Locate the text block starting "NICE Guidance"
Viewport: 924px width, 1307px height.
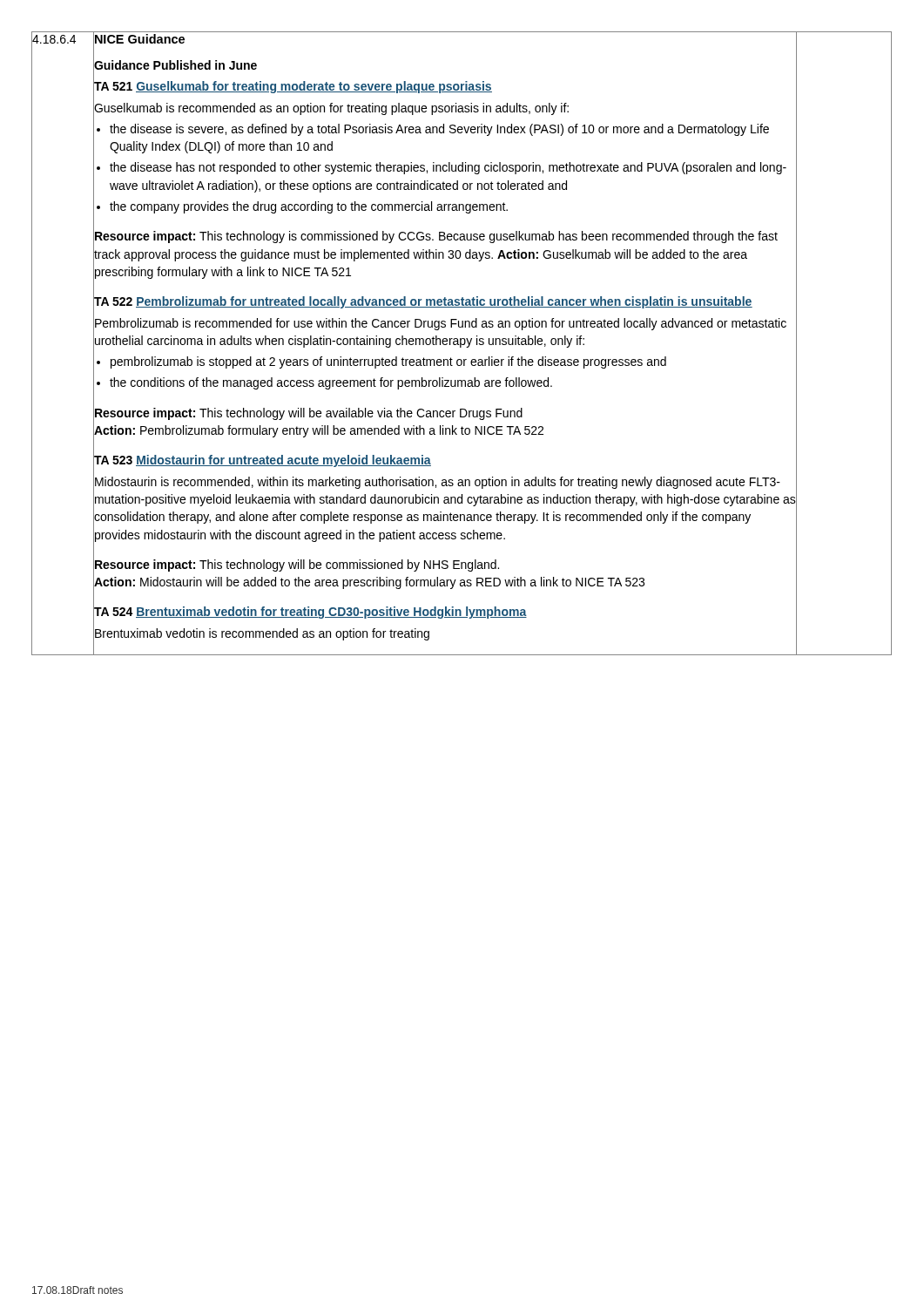tap(140, 39)
